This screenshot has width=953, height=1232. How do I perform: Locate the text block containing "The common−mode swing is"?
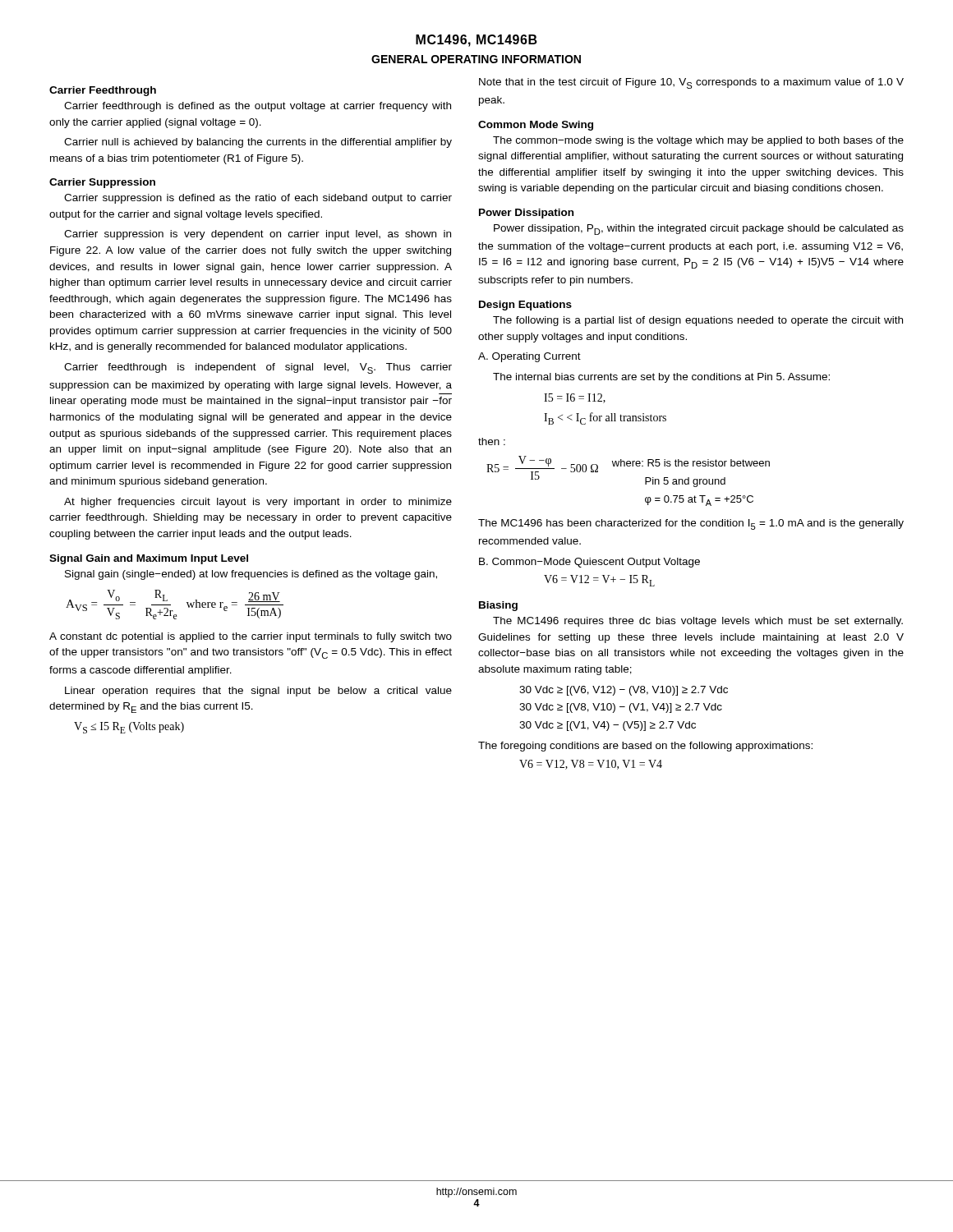691,164
